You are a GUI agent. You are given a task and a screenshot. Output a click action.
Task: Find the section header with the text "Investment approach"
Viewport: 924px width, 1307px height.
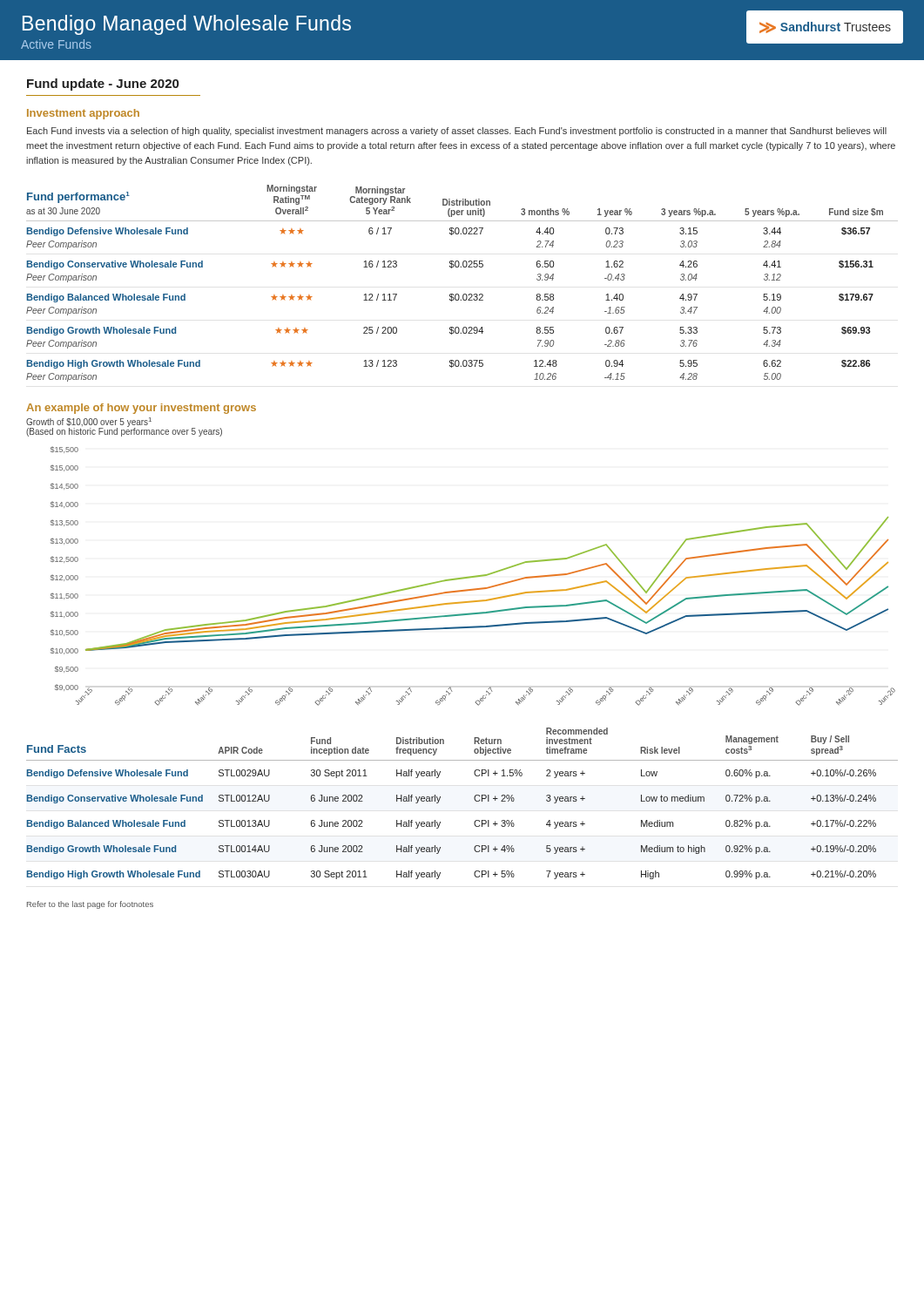pos(83,113)
